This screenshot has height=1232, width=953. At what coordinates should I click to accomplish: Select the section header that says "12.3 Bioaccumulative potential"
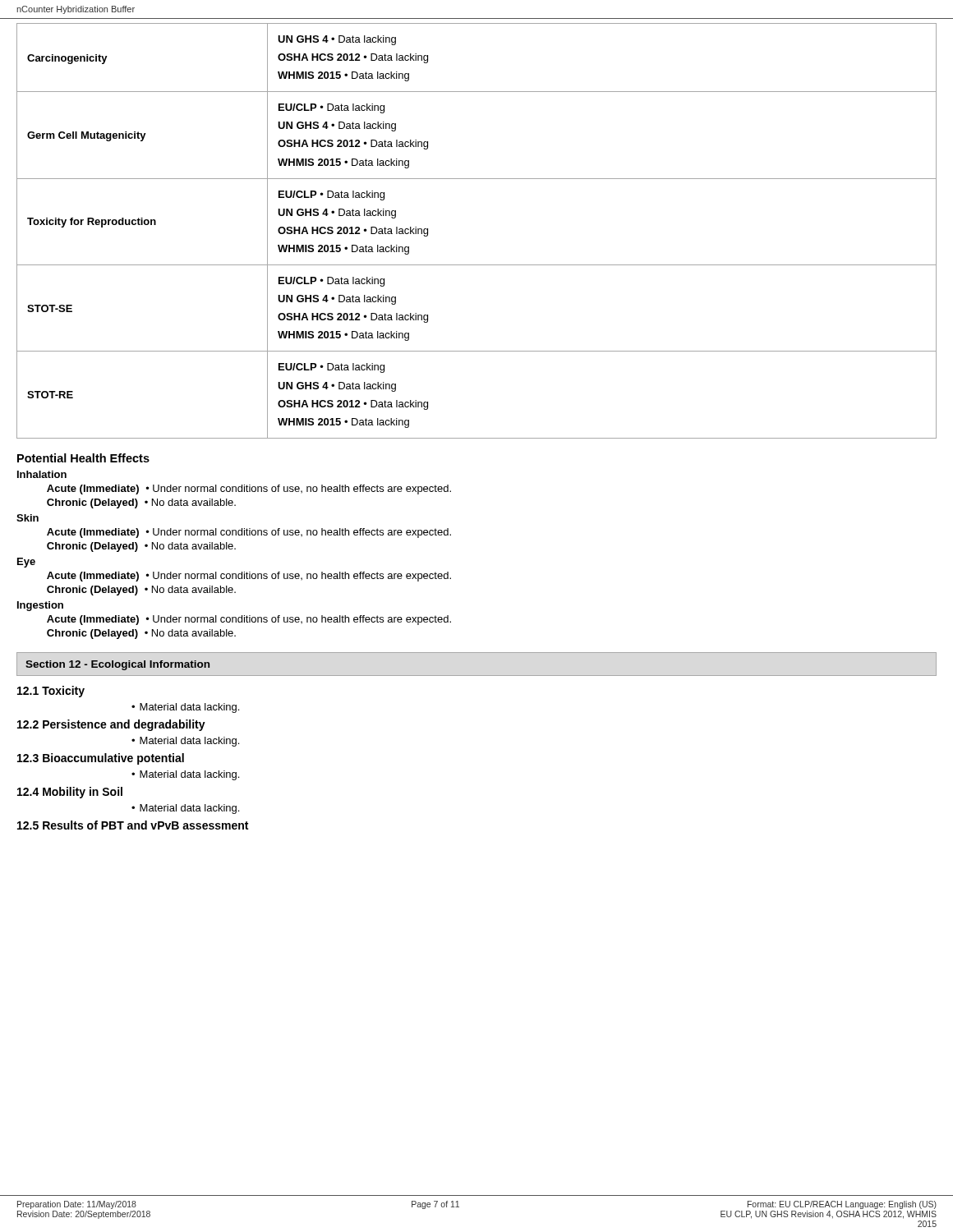pos(100,758)
